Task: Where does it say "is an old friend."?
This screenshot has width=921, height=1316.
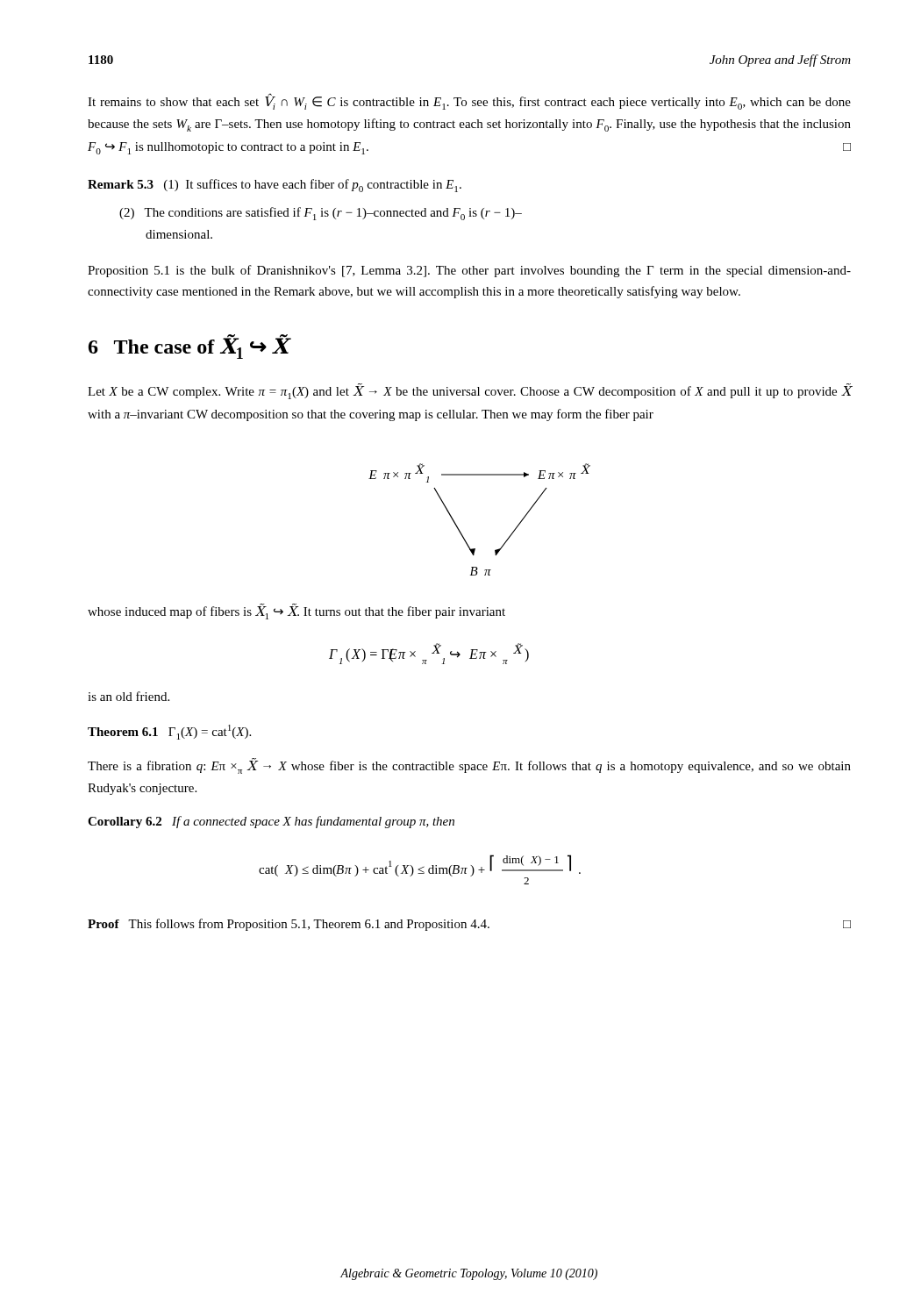Action: coord(129,696)
